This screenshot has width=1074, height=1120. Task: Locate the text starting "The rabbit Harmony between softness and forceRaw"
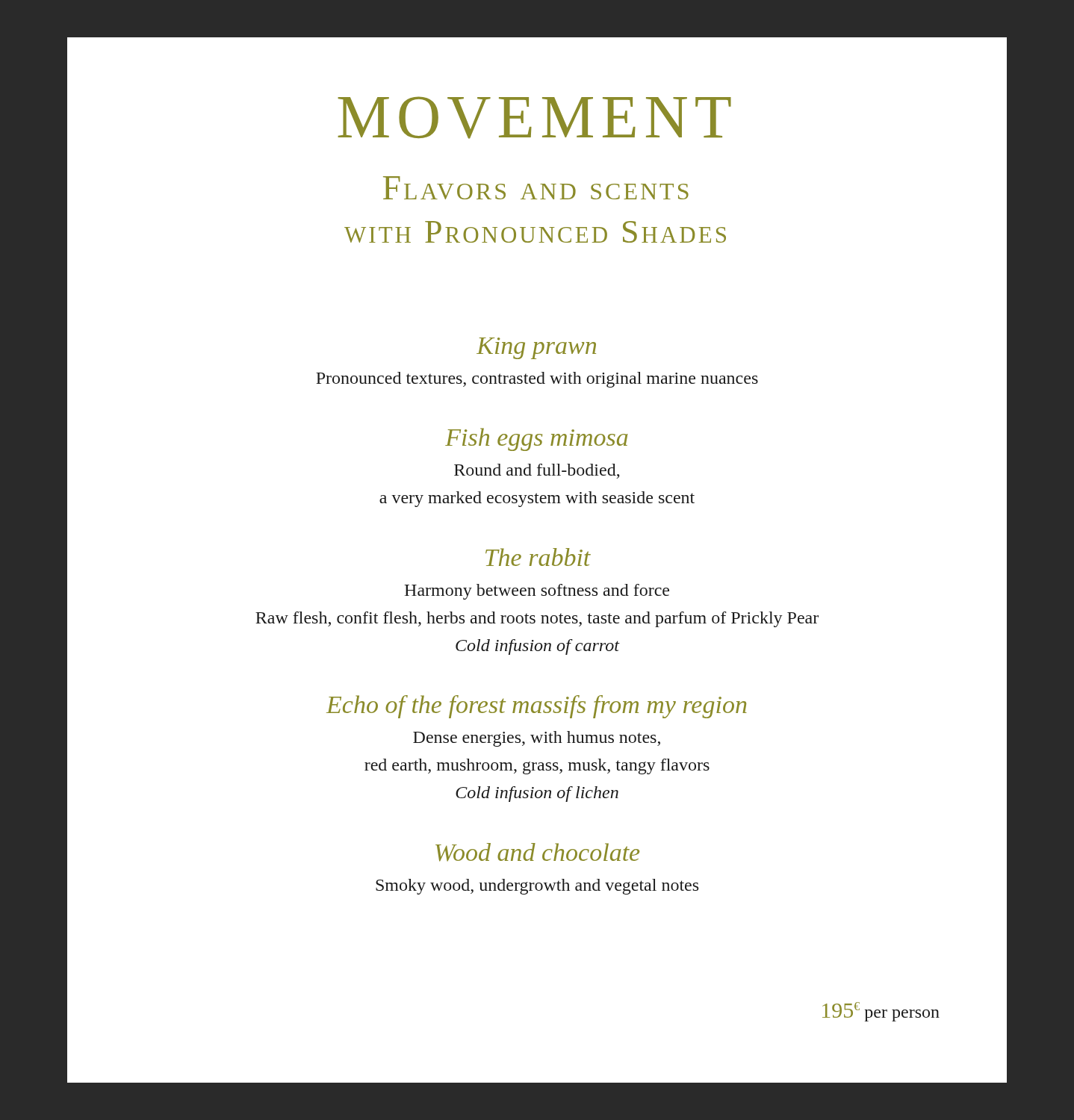537,601
